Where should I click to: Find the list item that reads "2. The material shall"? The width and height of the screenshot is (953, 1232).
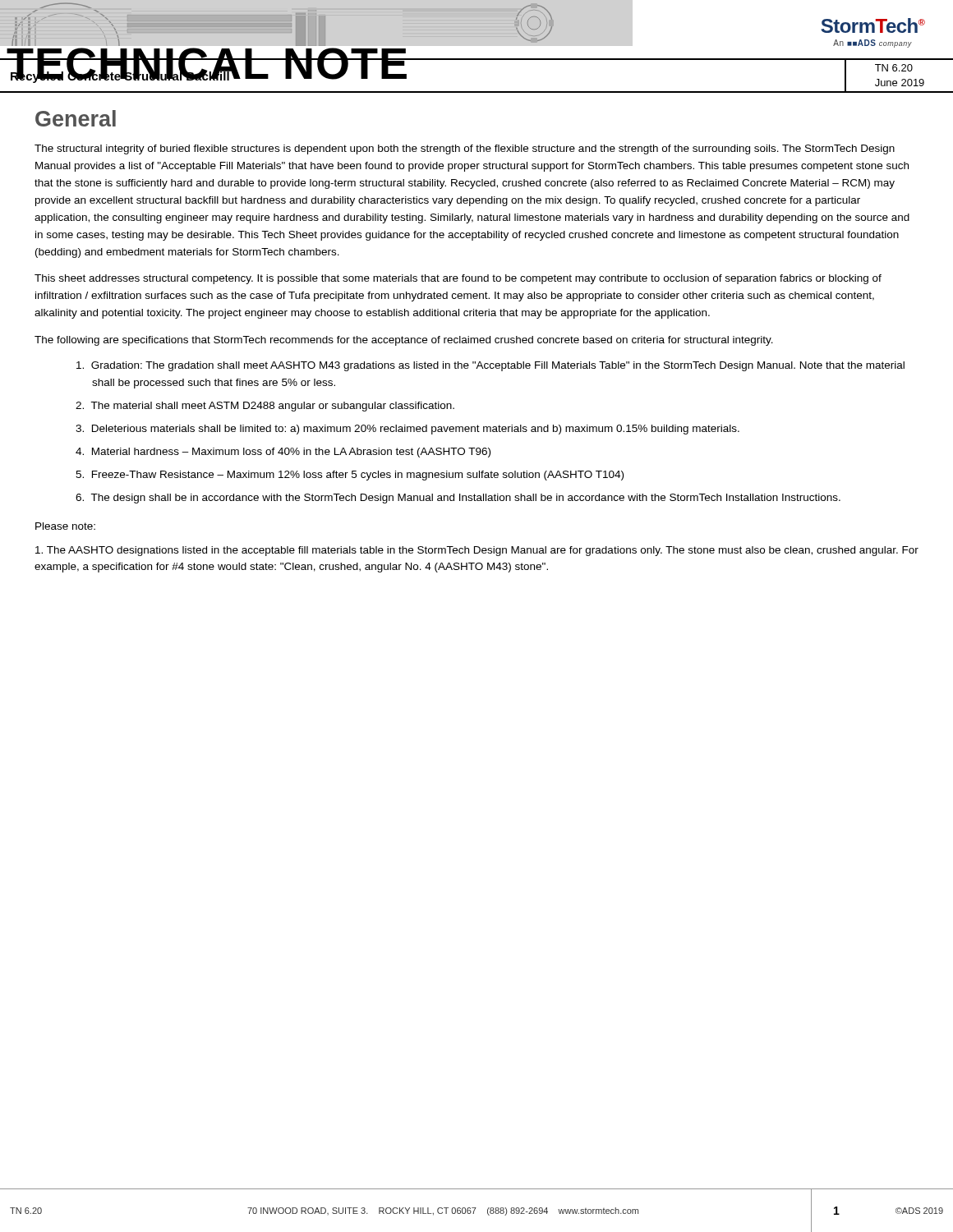click(265, 405)
